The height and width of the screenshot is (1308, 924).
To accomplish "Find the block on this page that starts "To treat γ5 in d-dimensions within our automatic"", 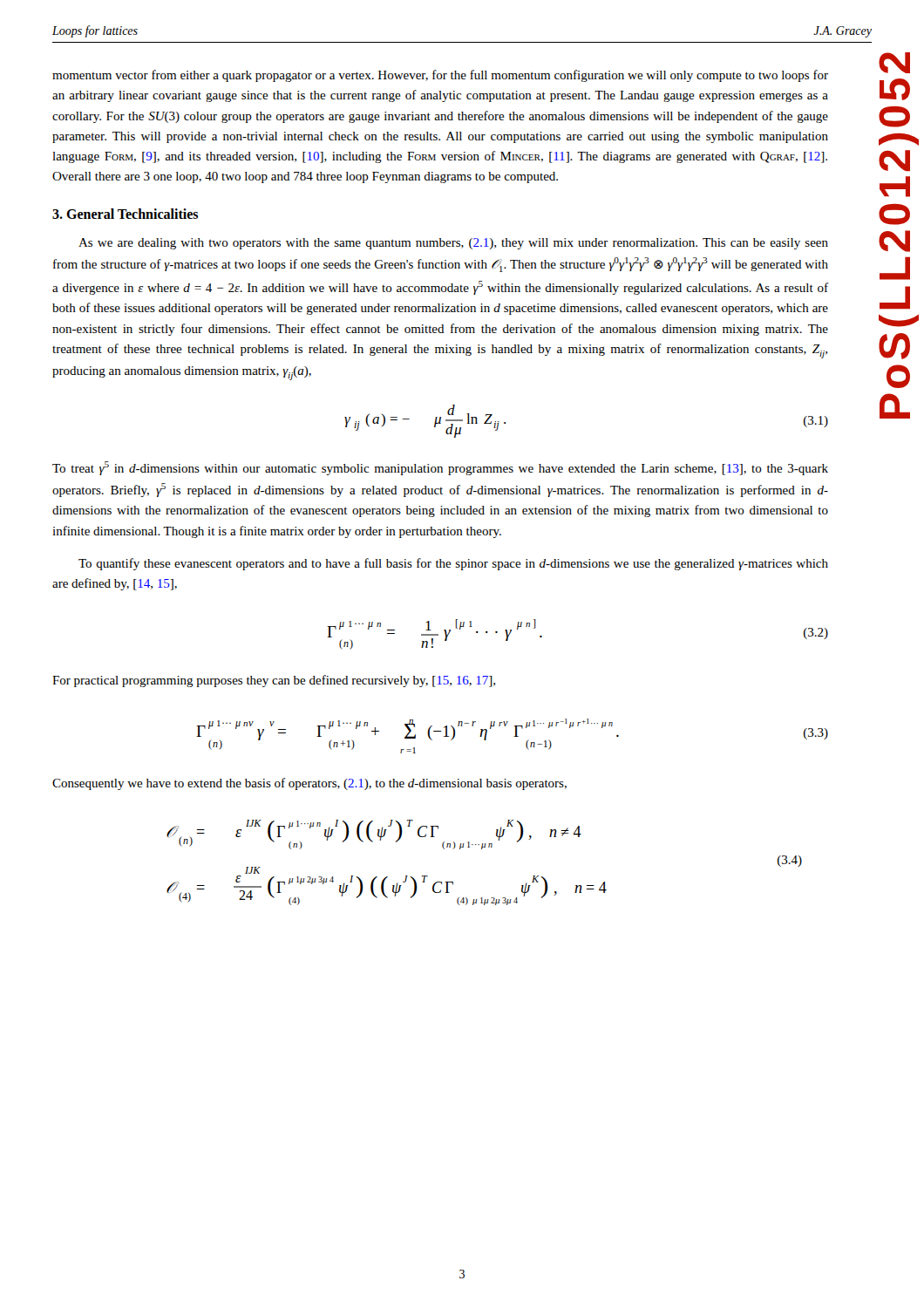I will (x=440, y=498).
